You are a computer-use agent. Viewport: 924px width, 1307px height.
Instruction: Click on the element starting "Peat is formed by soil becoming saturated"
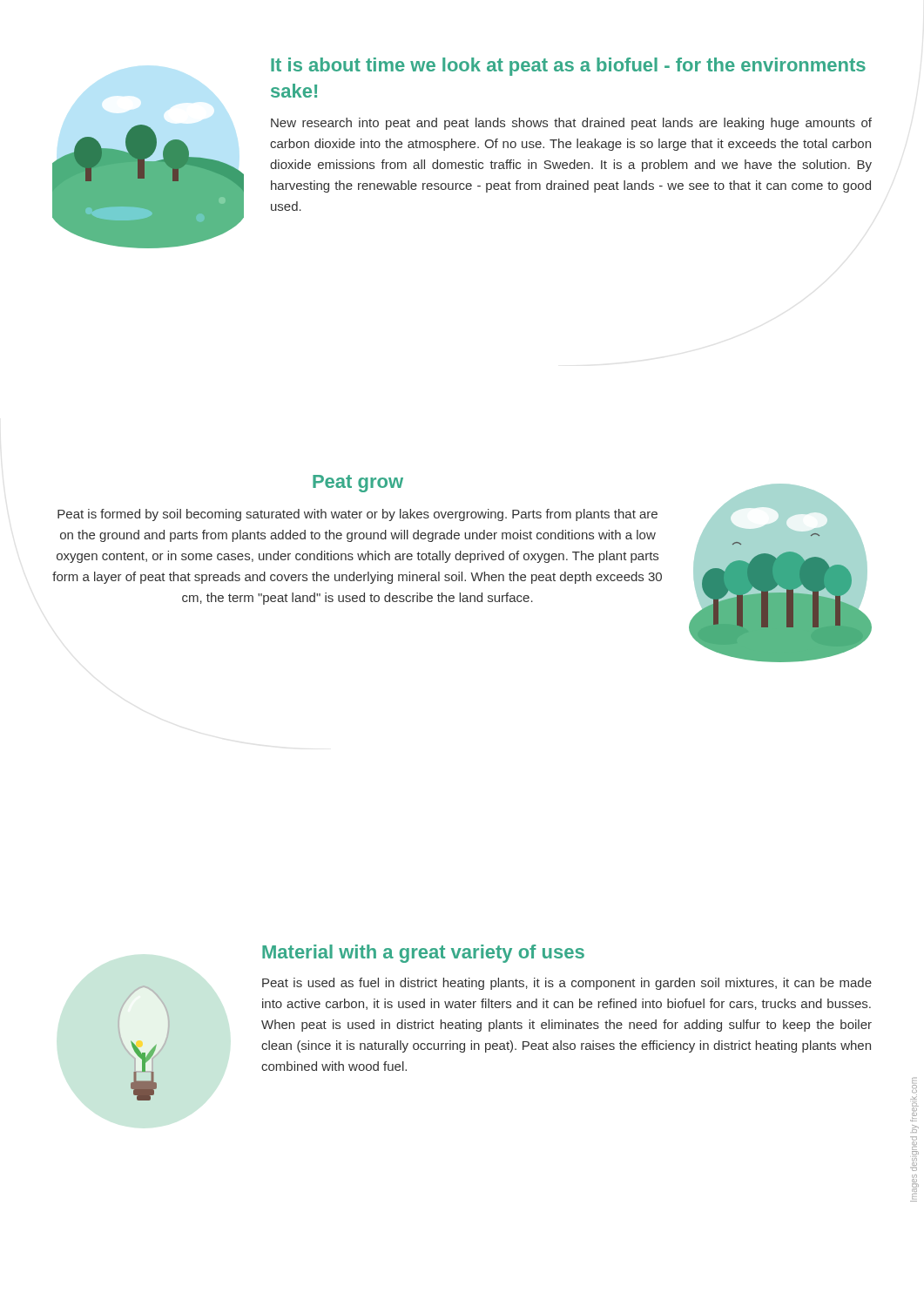(357, 555)
